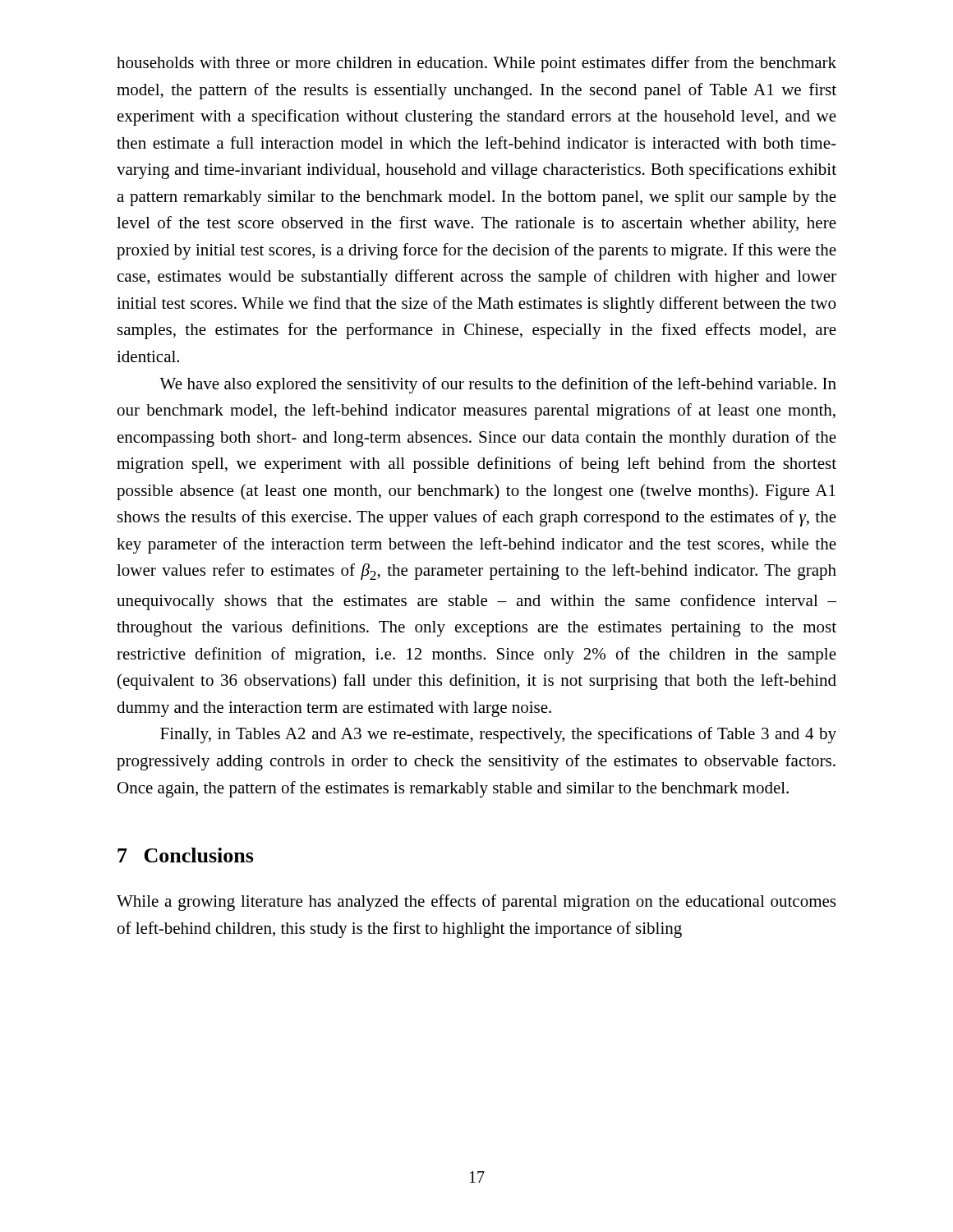Point to the text block starting "We have also explored the sensitivity of our"

476,545
